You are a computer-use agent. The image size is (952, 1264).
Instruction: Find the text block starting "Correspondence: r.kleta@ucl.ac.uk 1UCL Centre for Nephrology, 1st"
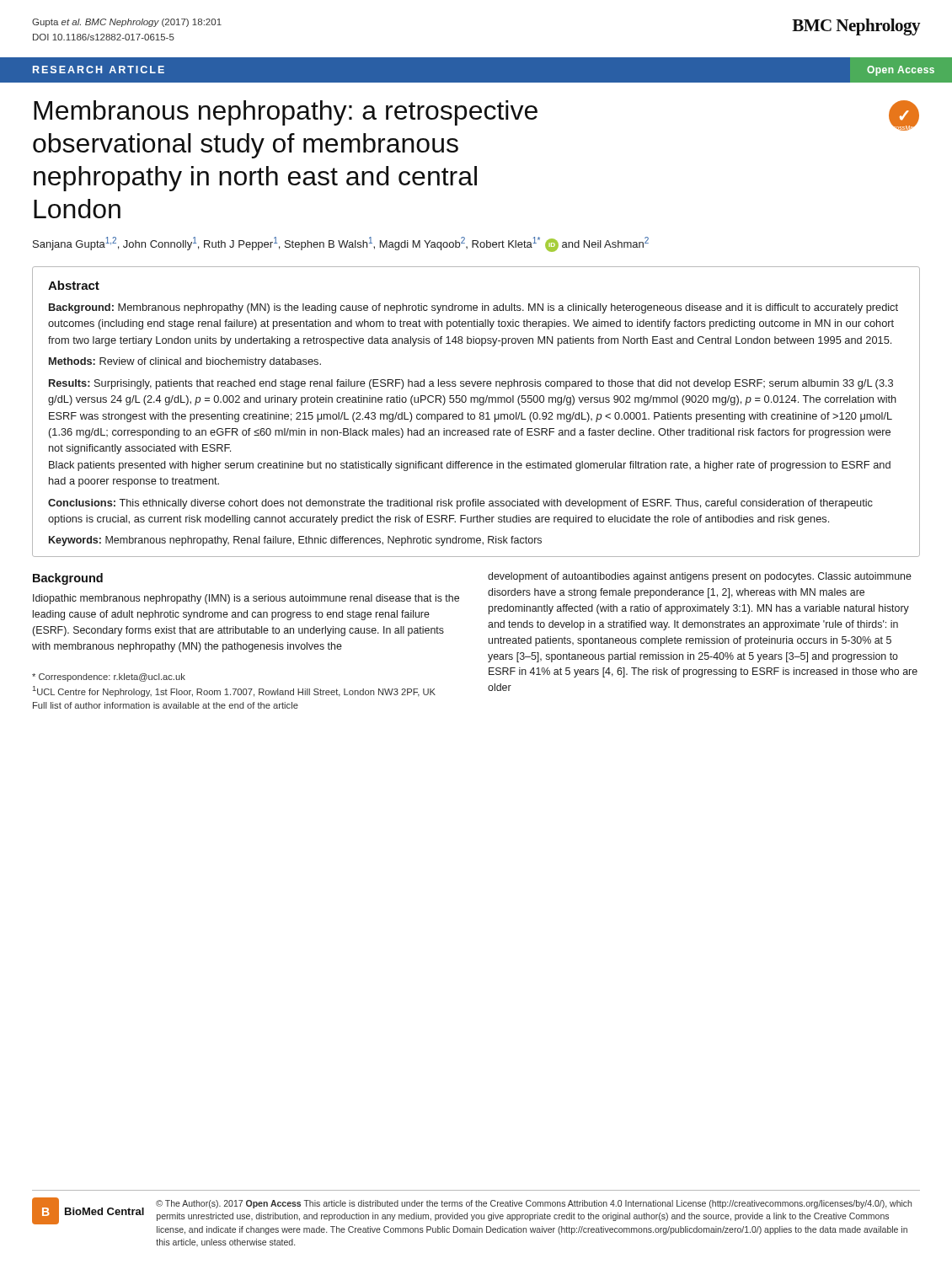point(234,691)
